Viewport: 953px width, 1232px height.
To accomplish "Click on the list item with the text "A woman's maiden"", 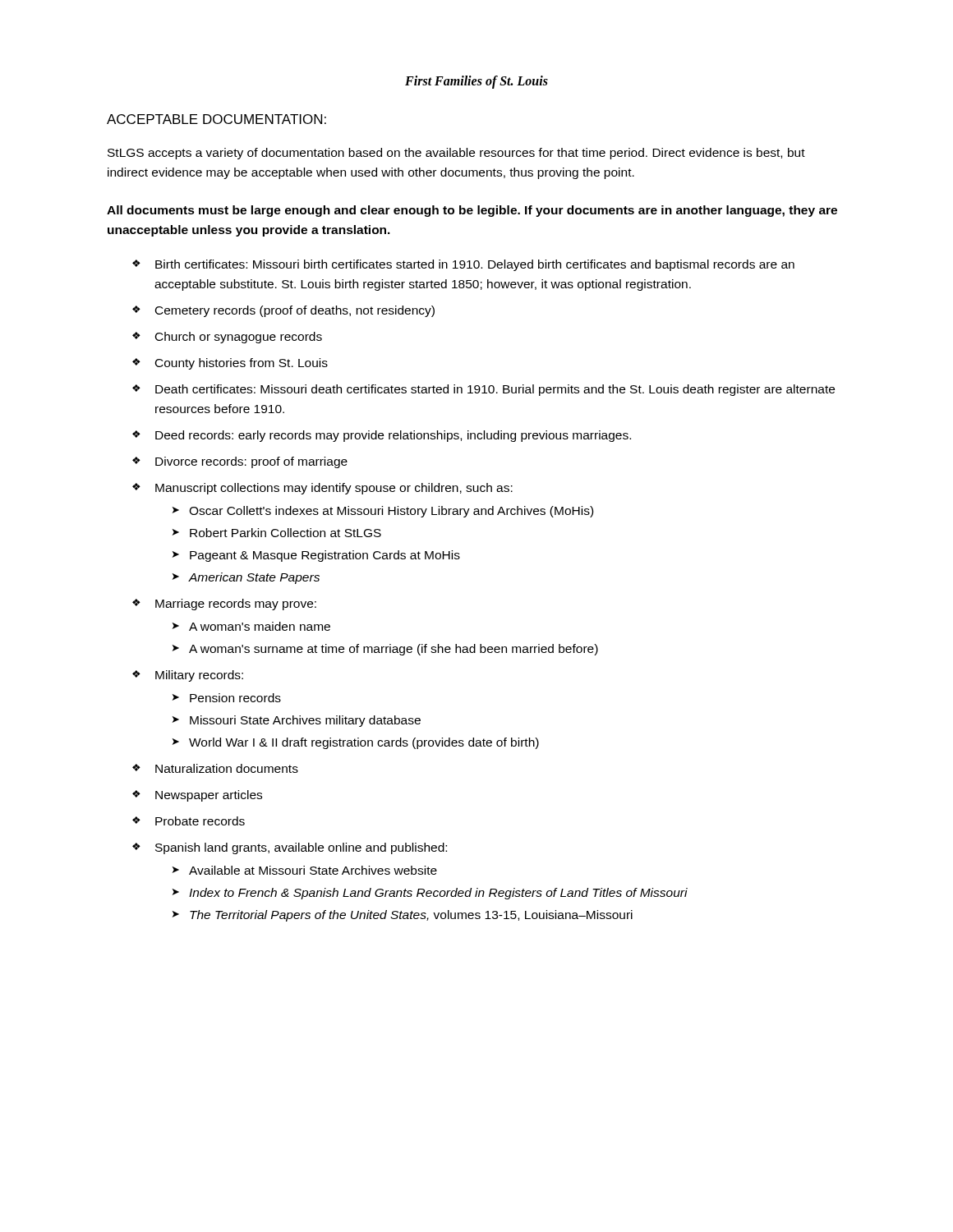I will 260,627.
